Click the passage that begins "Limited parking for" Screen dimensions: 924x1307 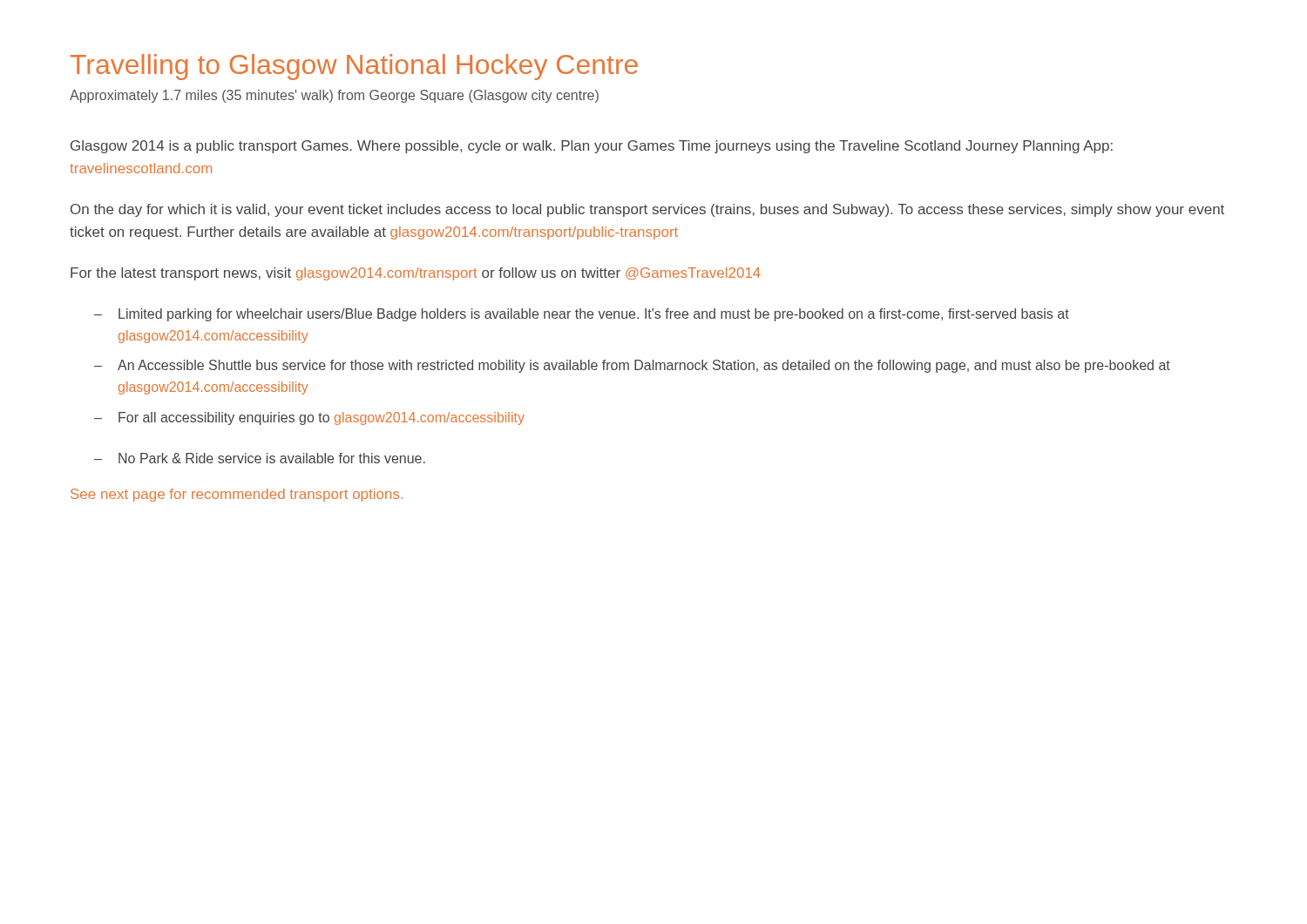[654, 325]
